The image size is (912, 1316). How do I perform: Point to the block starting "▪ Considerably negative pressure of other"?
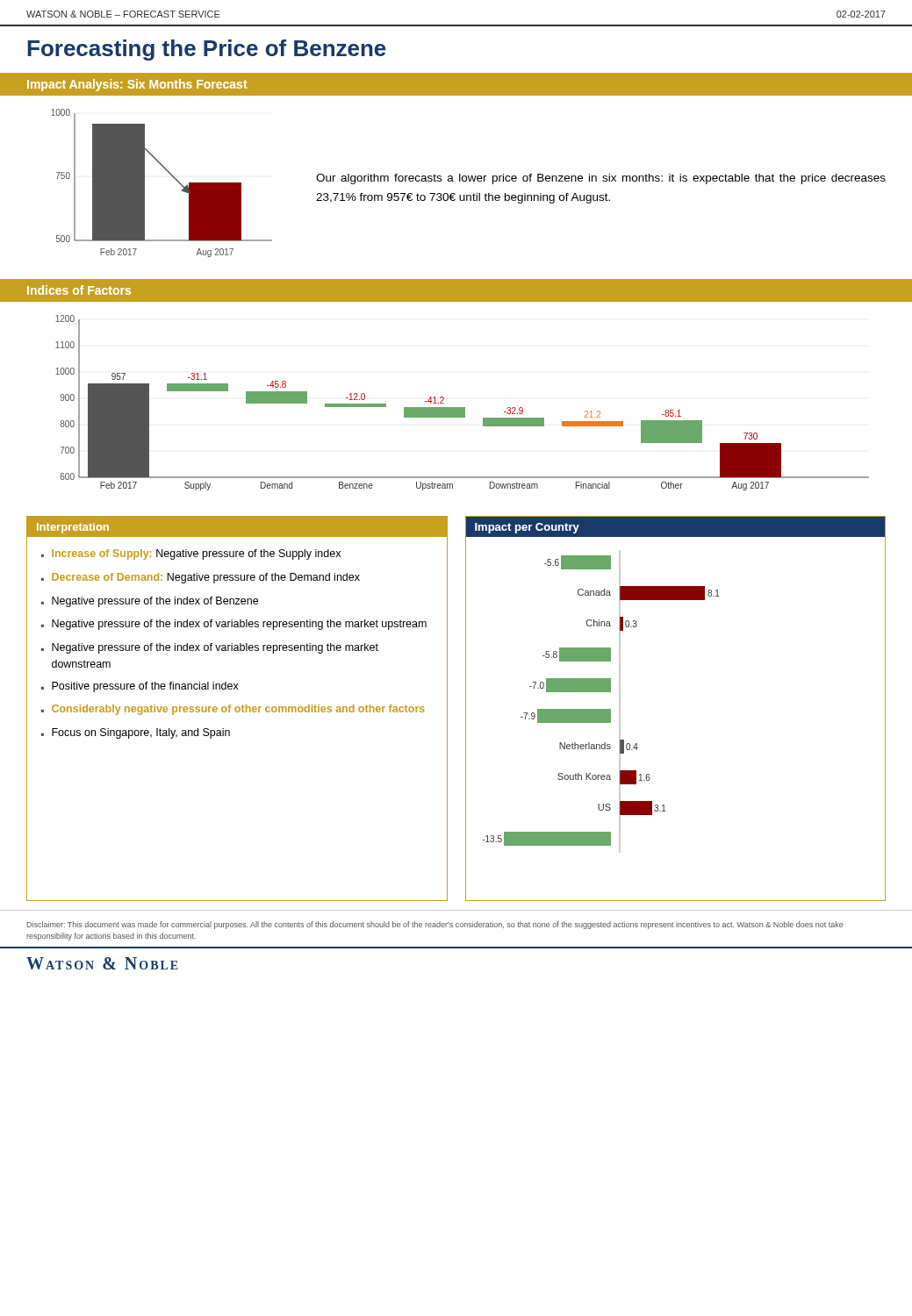[233, 710]
